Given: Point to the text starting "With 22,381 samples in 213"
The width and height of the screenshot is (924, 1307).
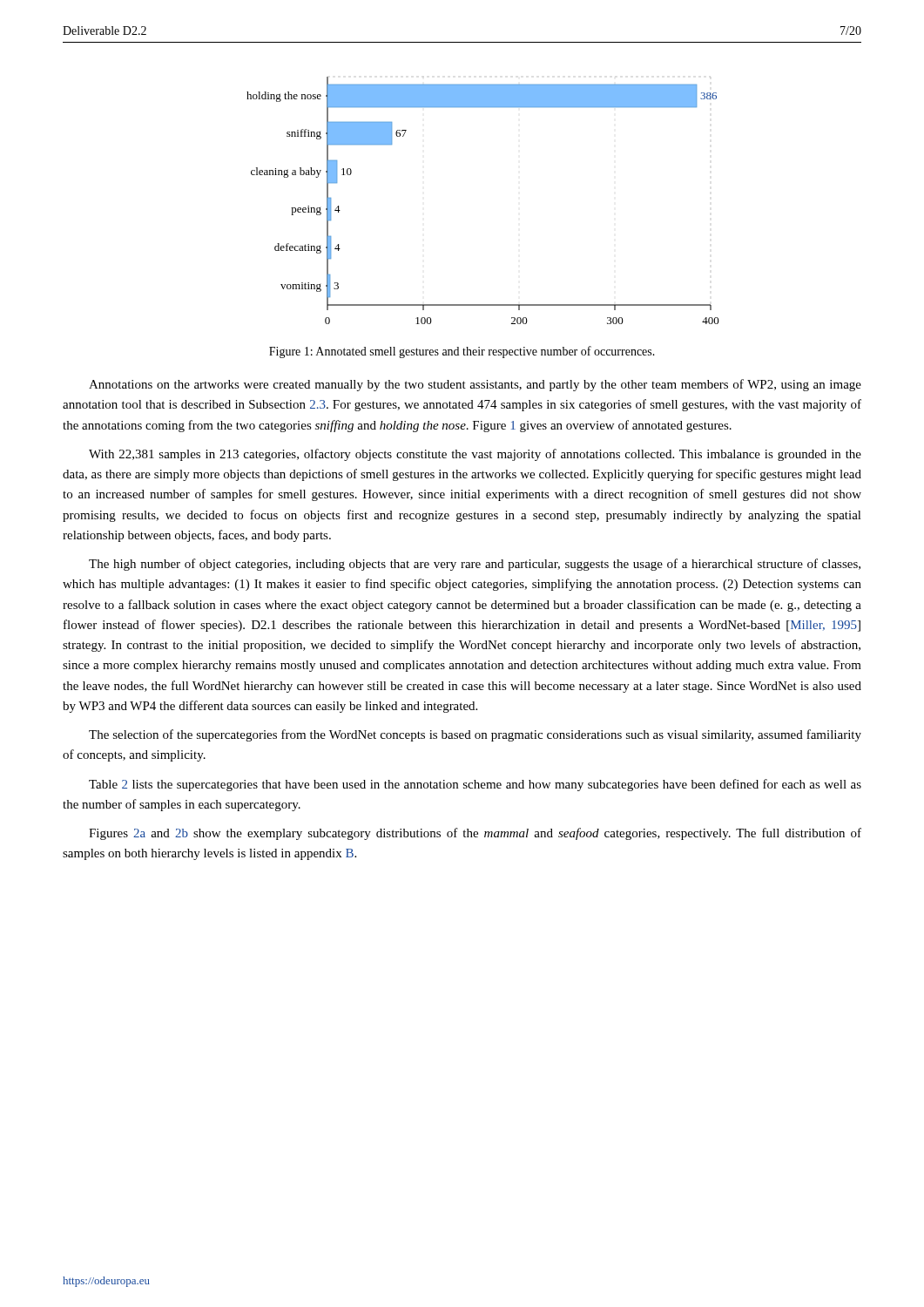Looking at the screenshot, I should tap(462, 495).
